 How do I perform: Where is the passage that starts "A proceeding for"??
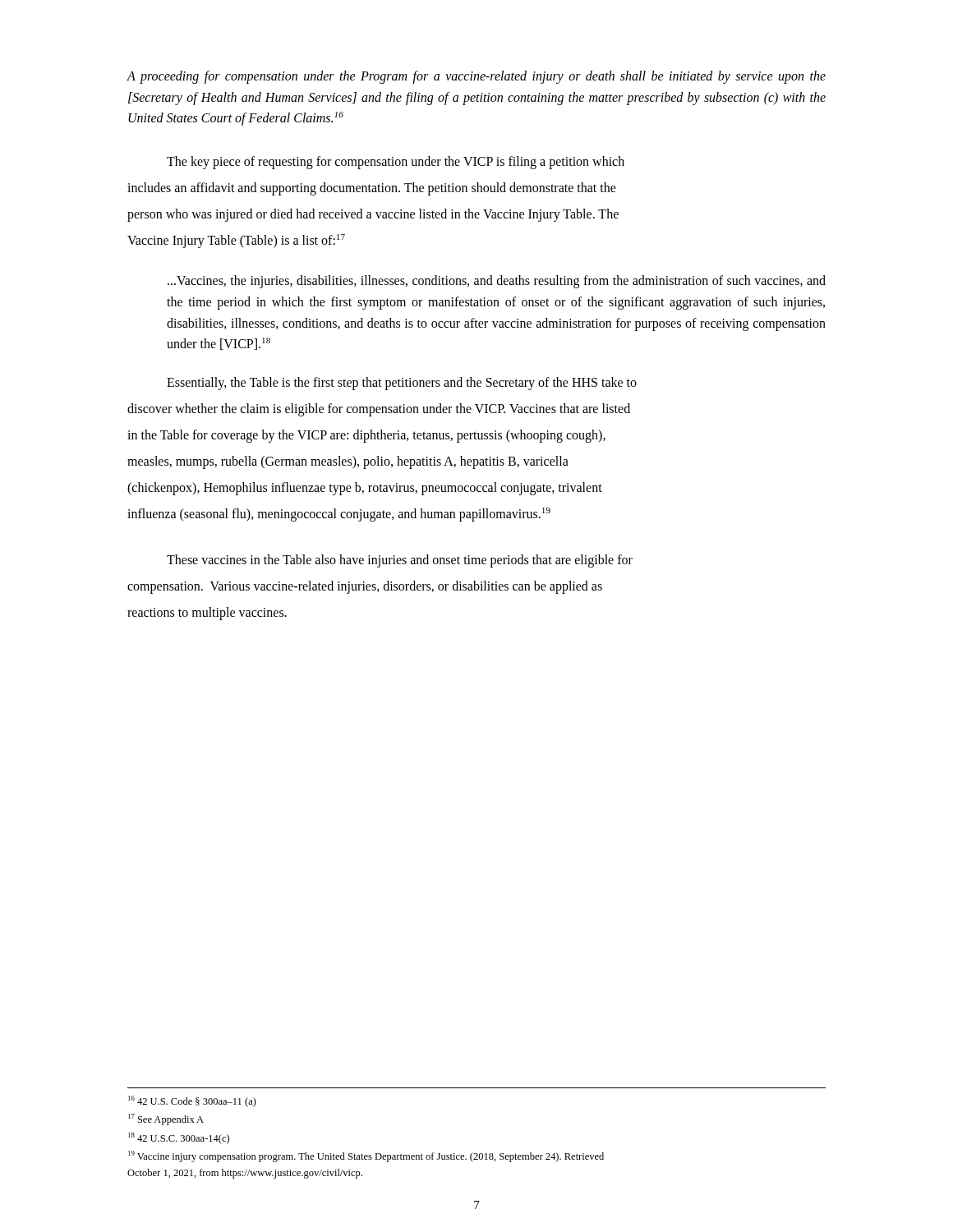[476, 97]
